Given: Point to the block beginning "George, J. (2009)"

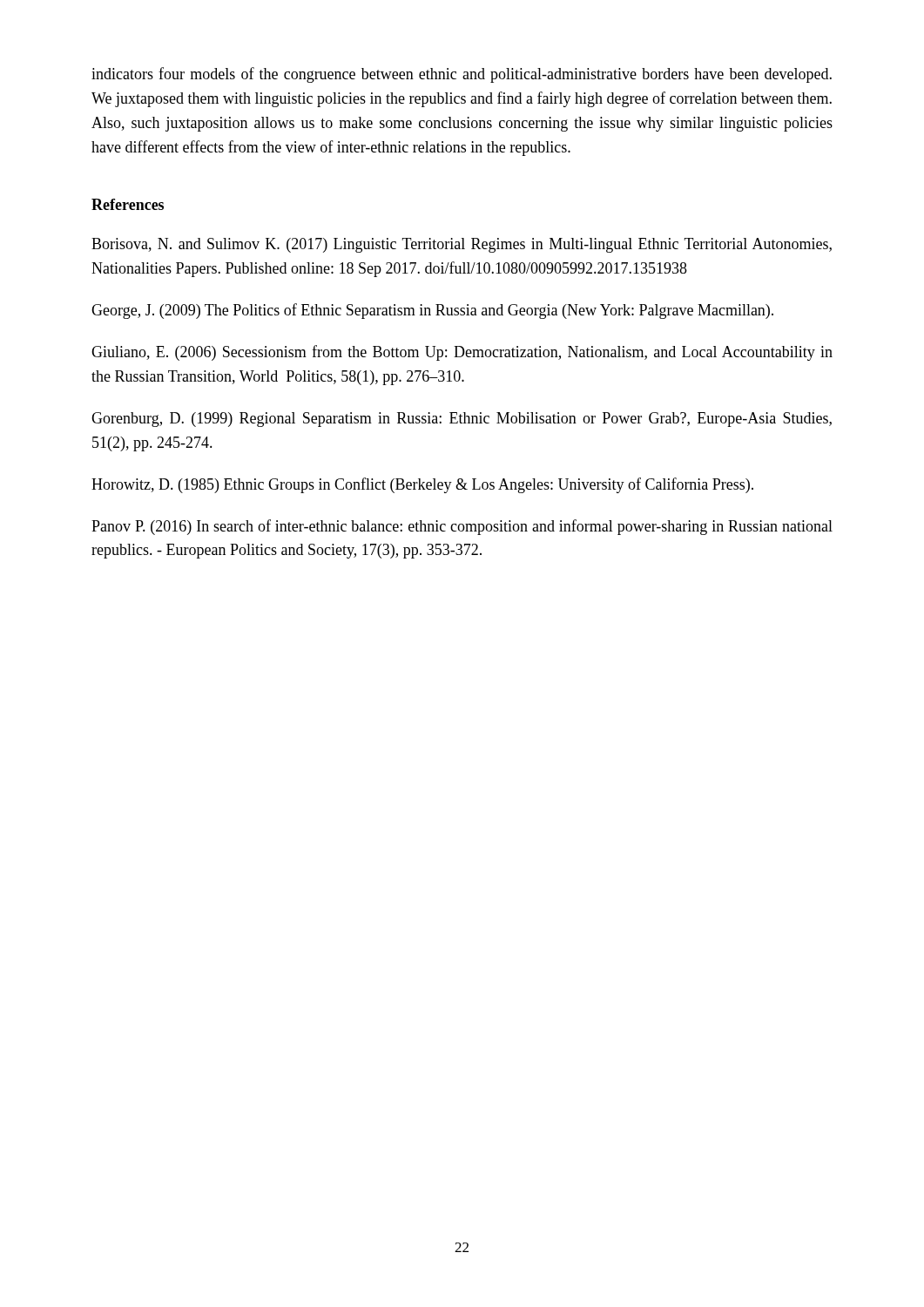Looking at the screenshot, I should tap(433, 310).
